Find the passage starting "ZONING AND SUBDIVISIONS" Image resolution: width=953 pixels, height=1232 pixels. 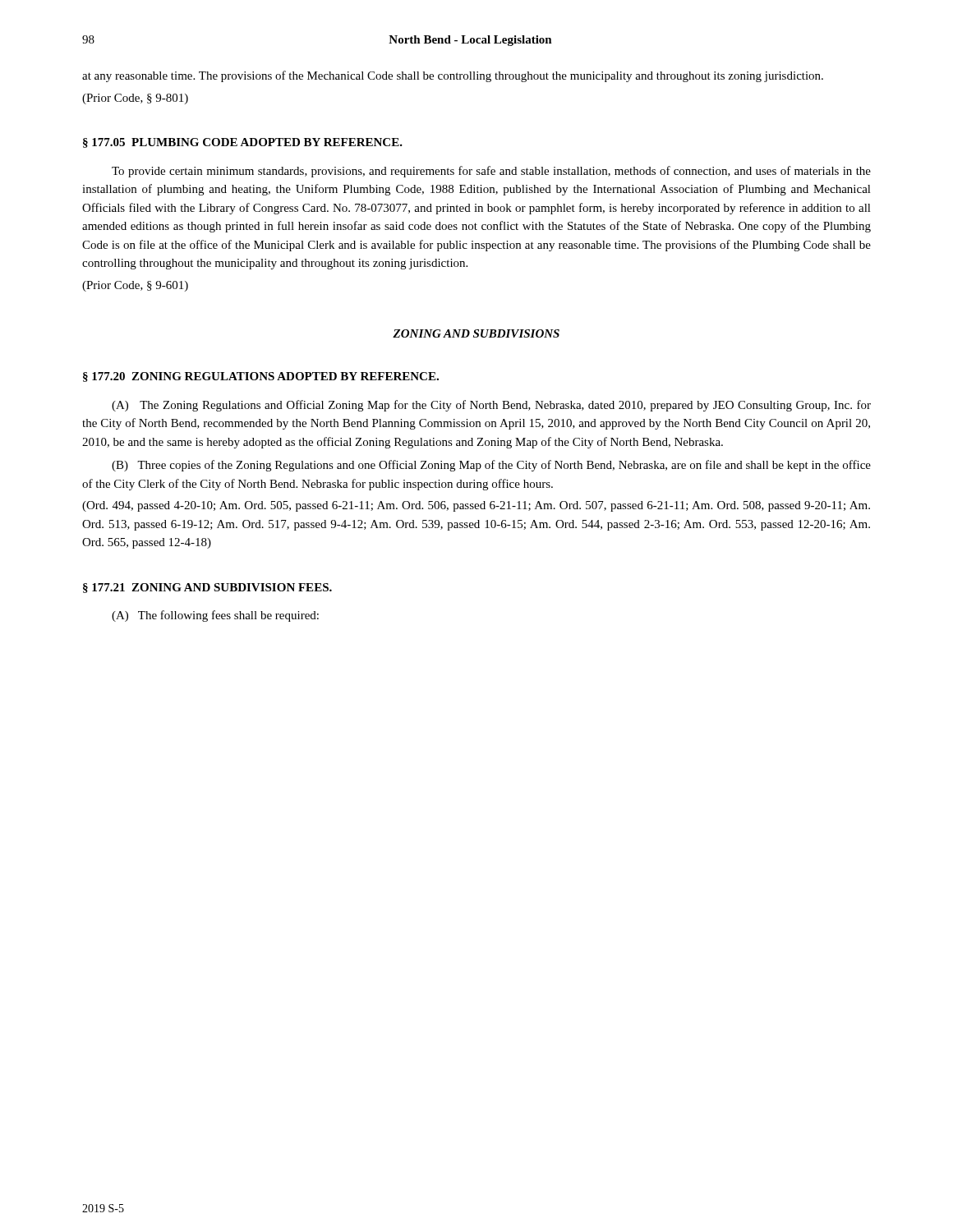click(x=476, y=333)
